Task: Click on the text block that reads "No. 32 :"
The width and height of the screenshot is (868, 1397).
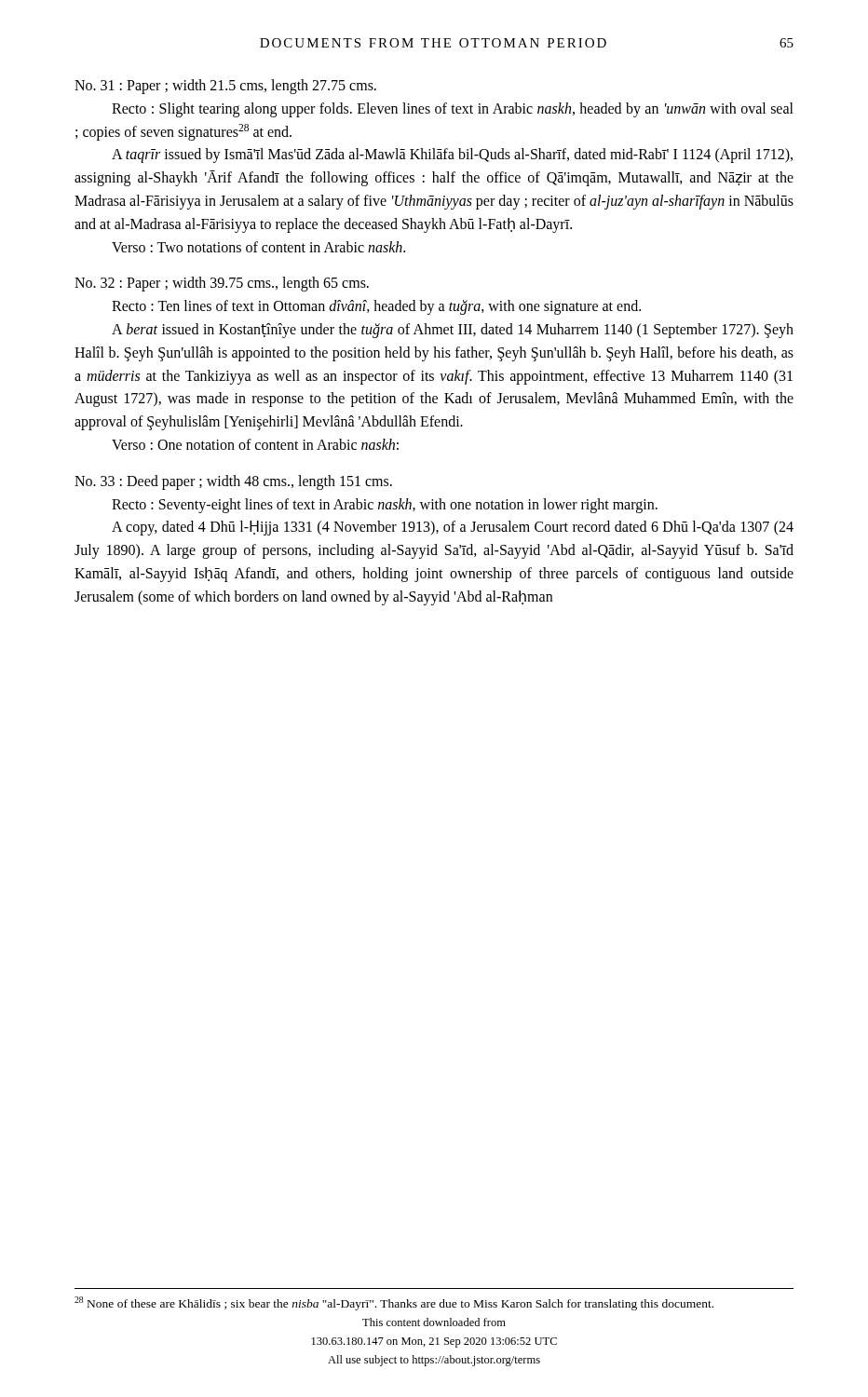Action: (x=222, y=284)
